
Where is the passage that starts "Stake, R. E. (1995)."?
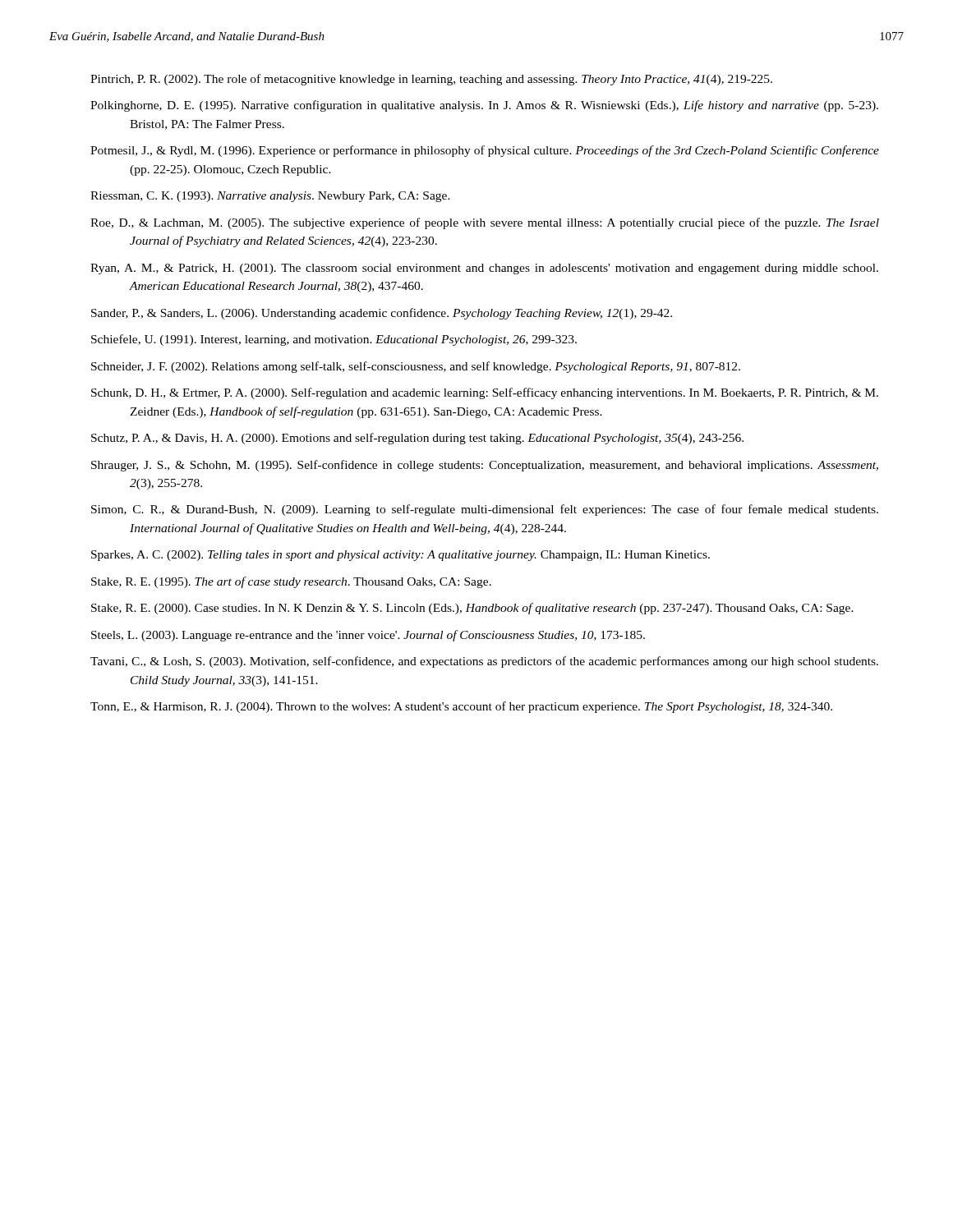pos(291,581)
